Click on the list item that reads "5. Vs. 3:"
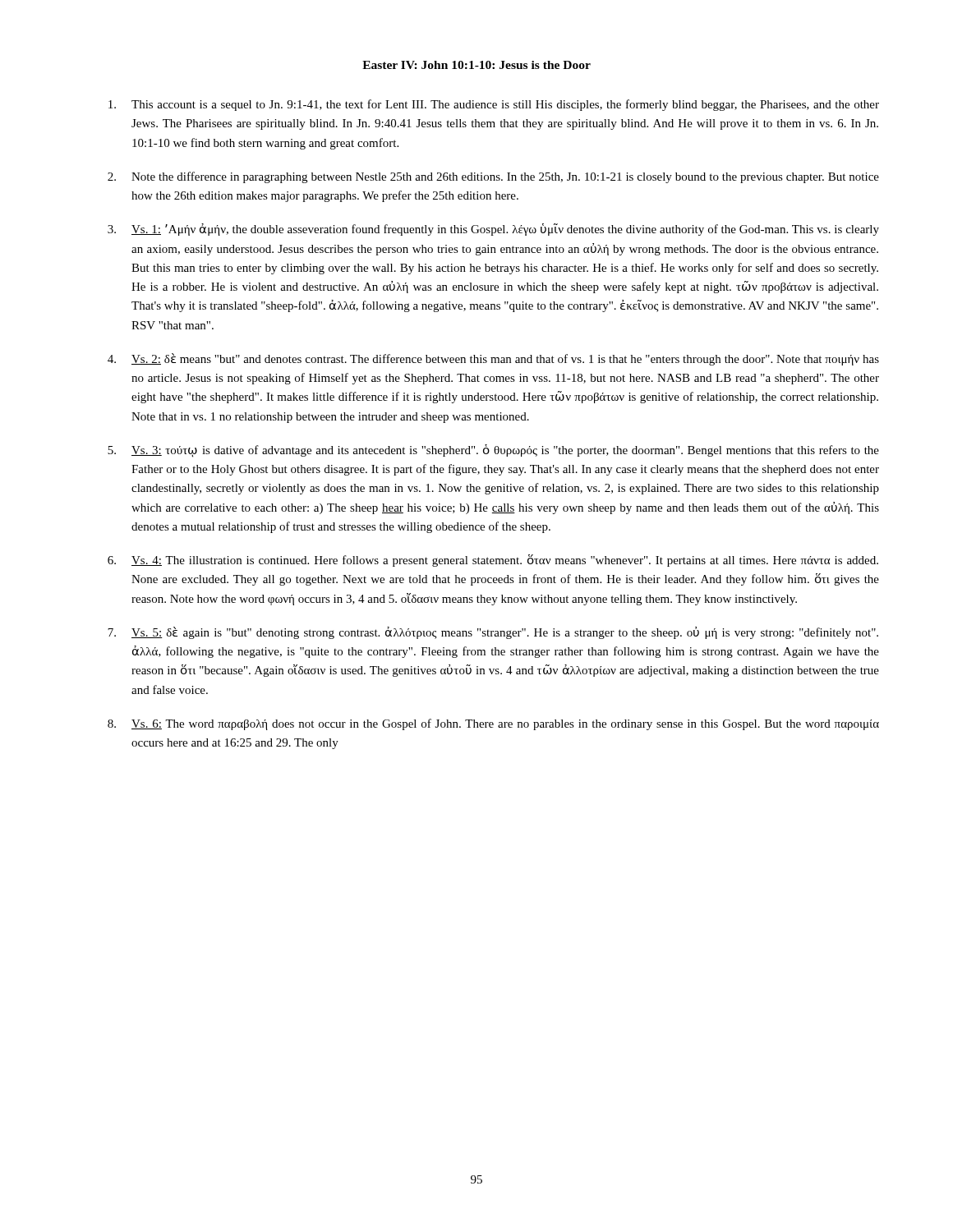 coord(476,489)
